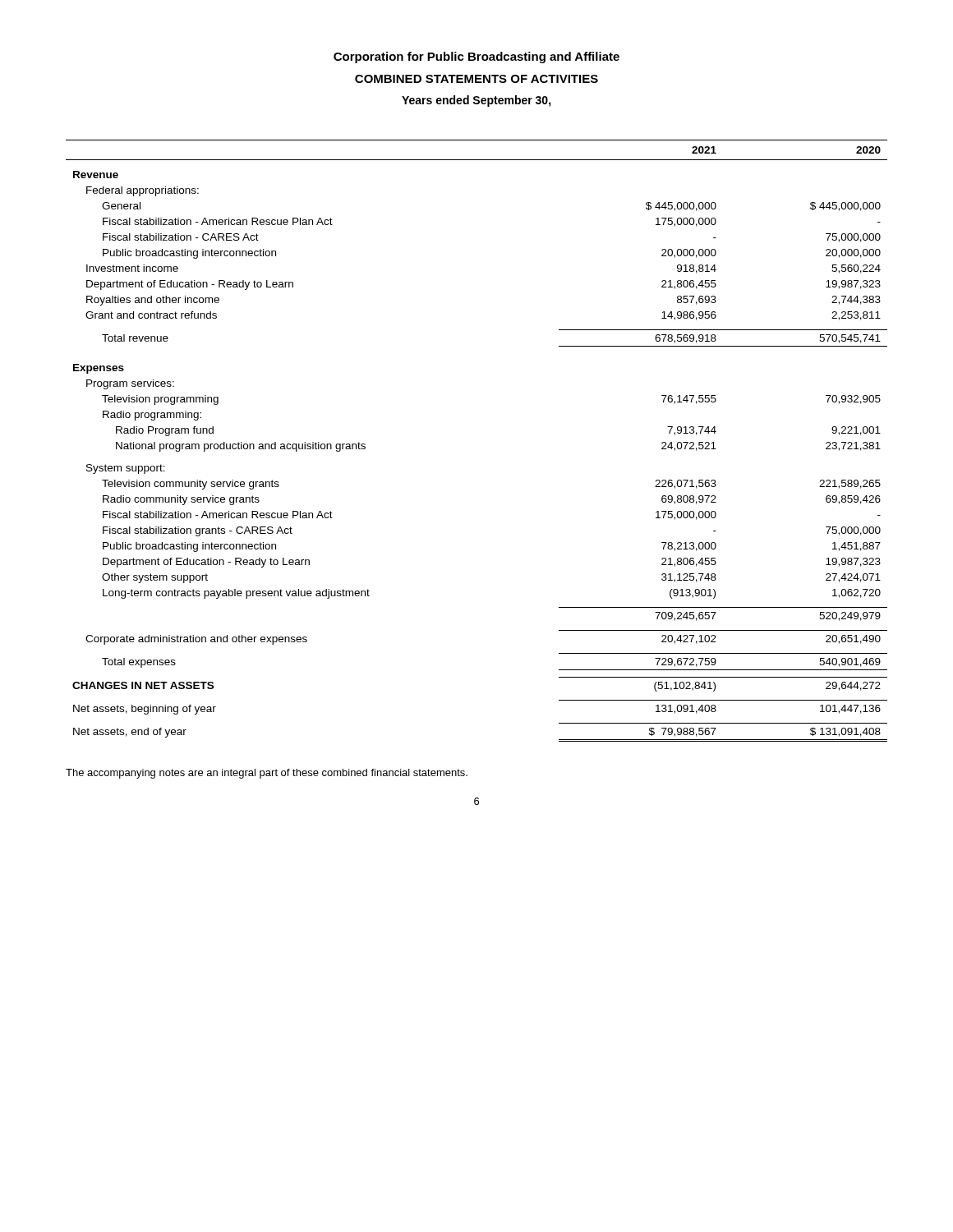Viewport: 953px width, 1232px height.
Task: Click on the text block starting "Corporation for Public Broadcasting"
Action: point(476,56)
